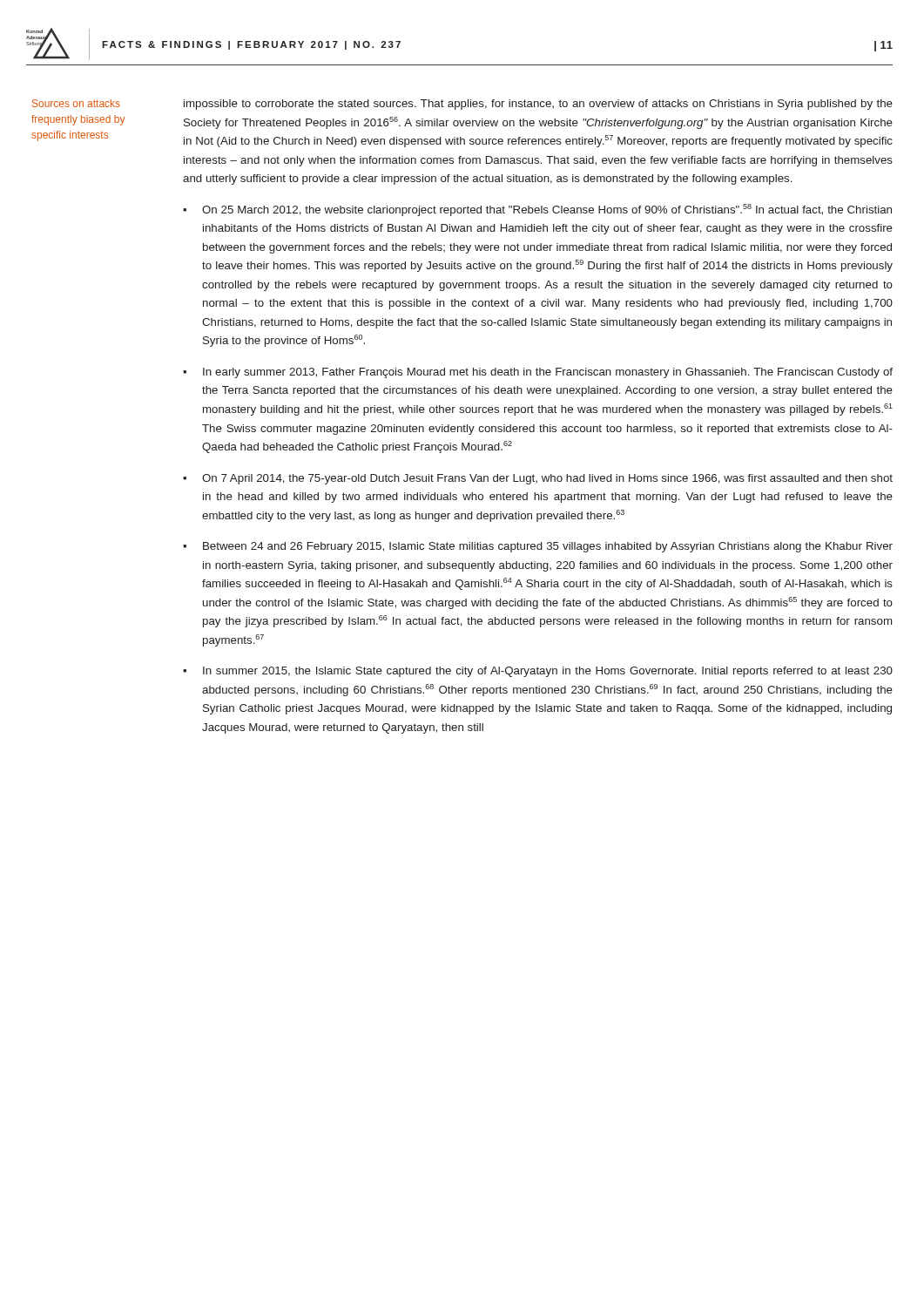Point to the text starting "On 25 March"
This screenshot has width=924, height=1307.
(547, 274)
